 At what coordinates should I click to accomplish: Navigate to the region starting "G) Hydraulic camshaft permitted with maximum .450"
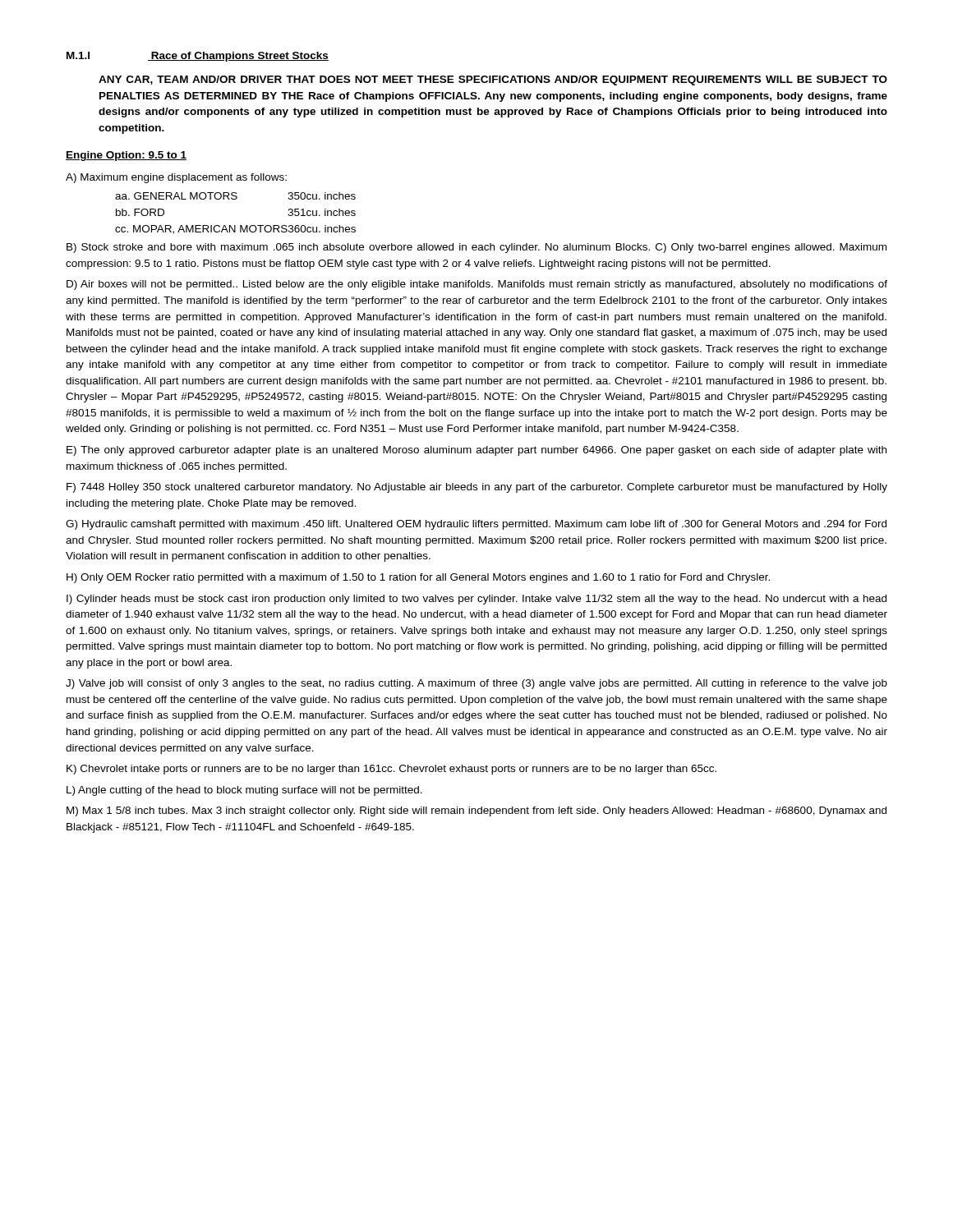click(x=476, y=540)
